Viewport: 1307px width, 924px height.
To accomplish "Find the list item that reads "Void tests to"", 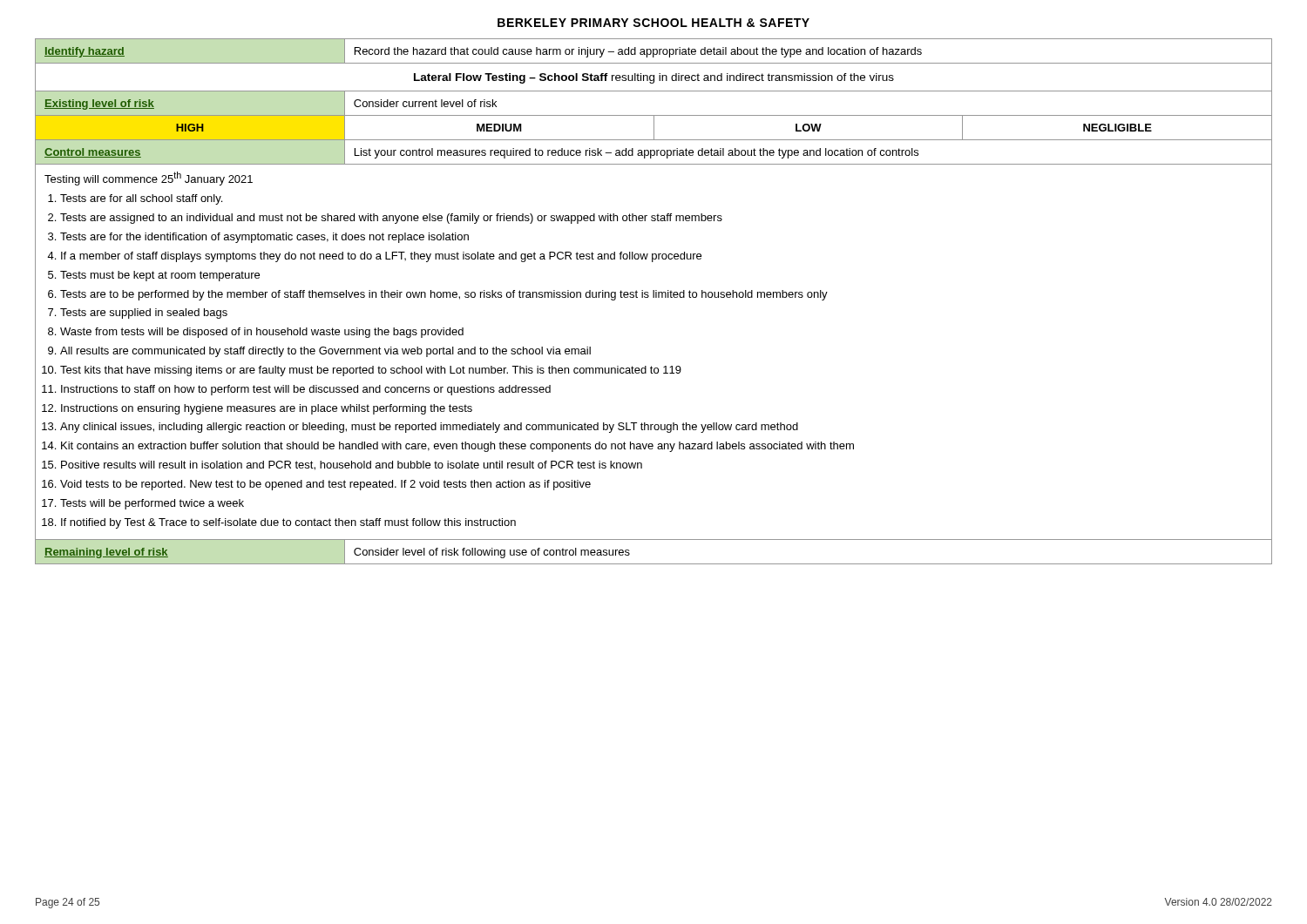I will tap(326, 484).
